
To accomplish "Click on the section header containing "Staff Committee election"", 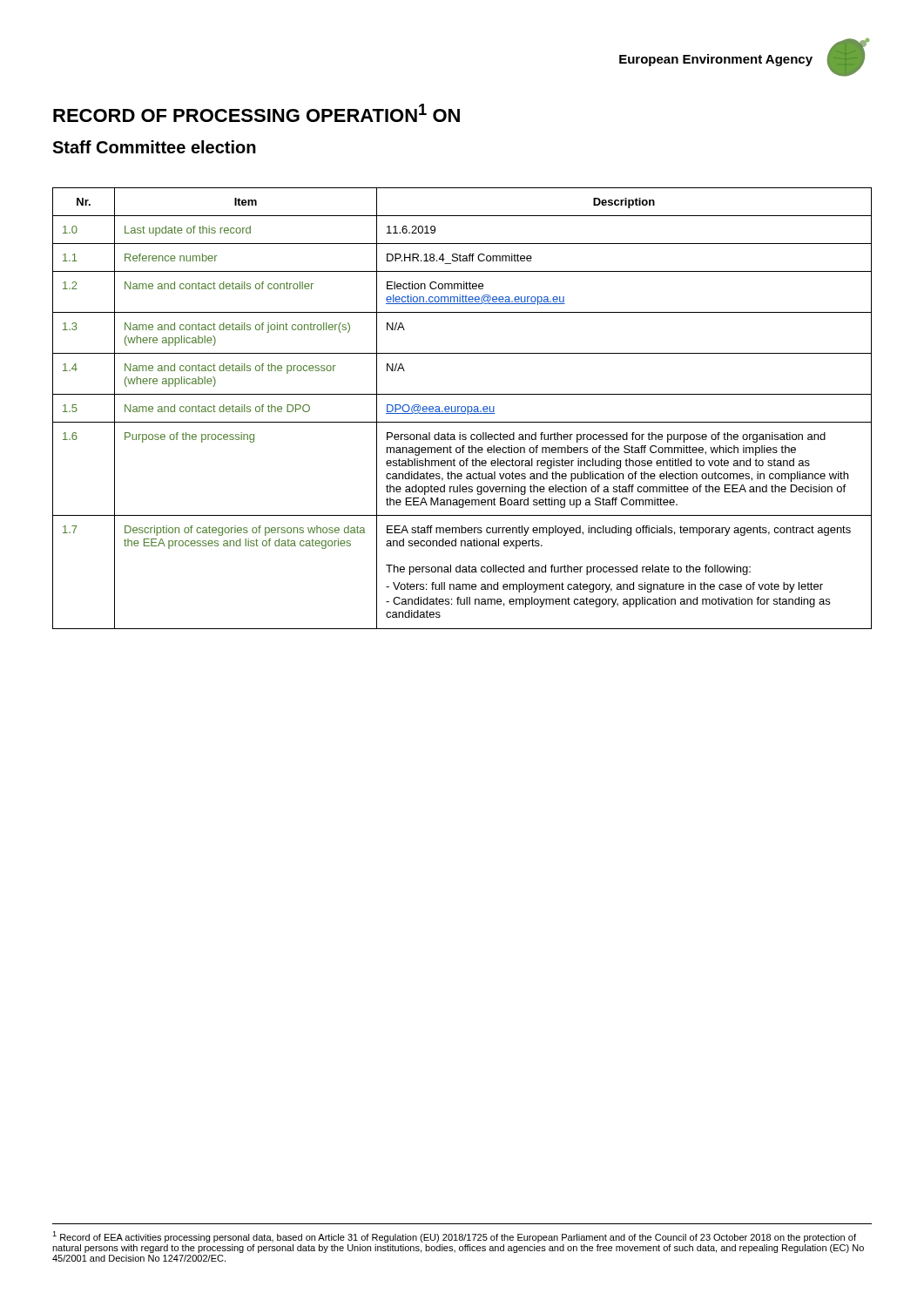I will point(154,148).
